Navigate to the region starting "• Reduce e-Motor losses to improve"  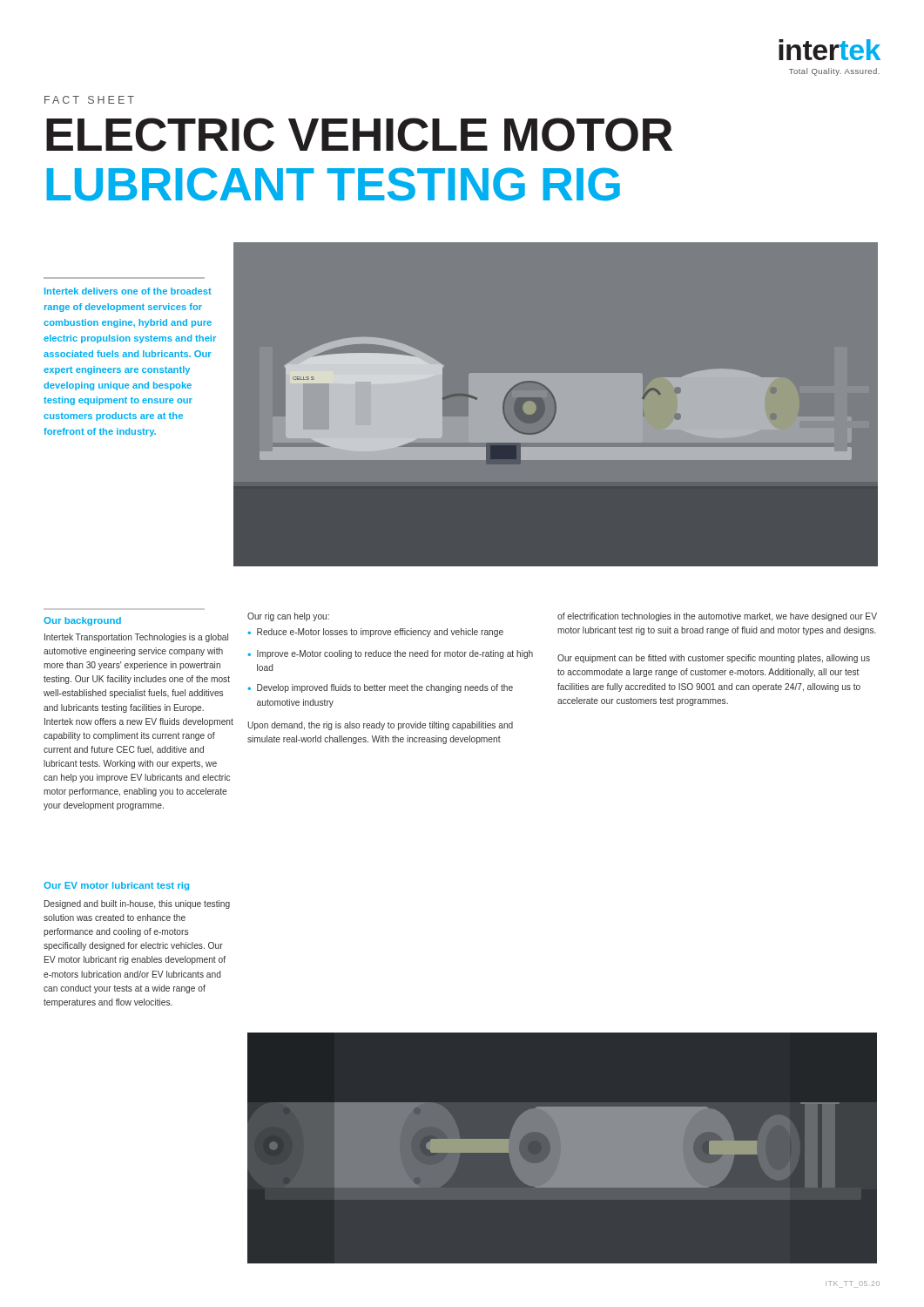tap(375, 634)
